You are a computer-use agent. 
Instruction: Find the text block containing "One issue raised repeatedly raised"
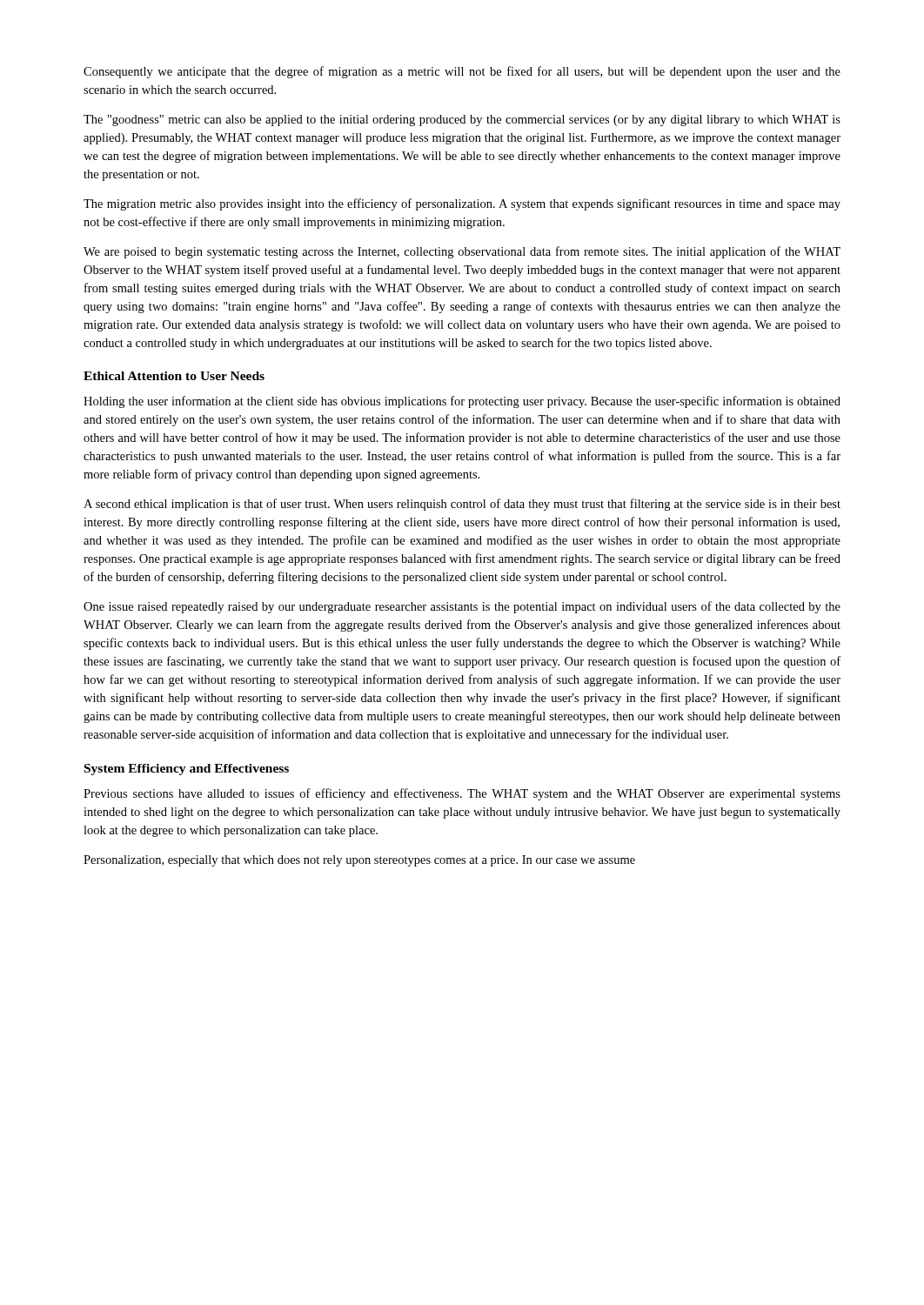click(462, 671)
